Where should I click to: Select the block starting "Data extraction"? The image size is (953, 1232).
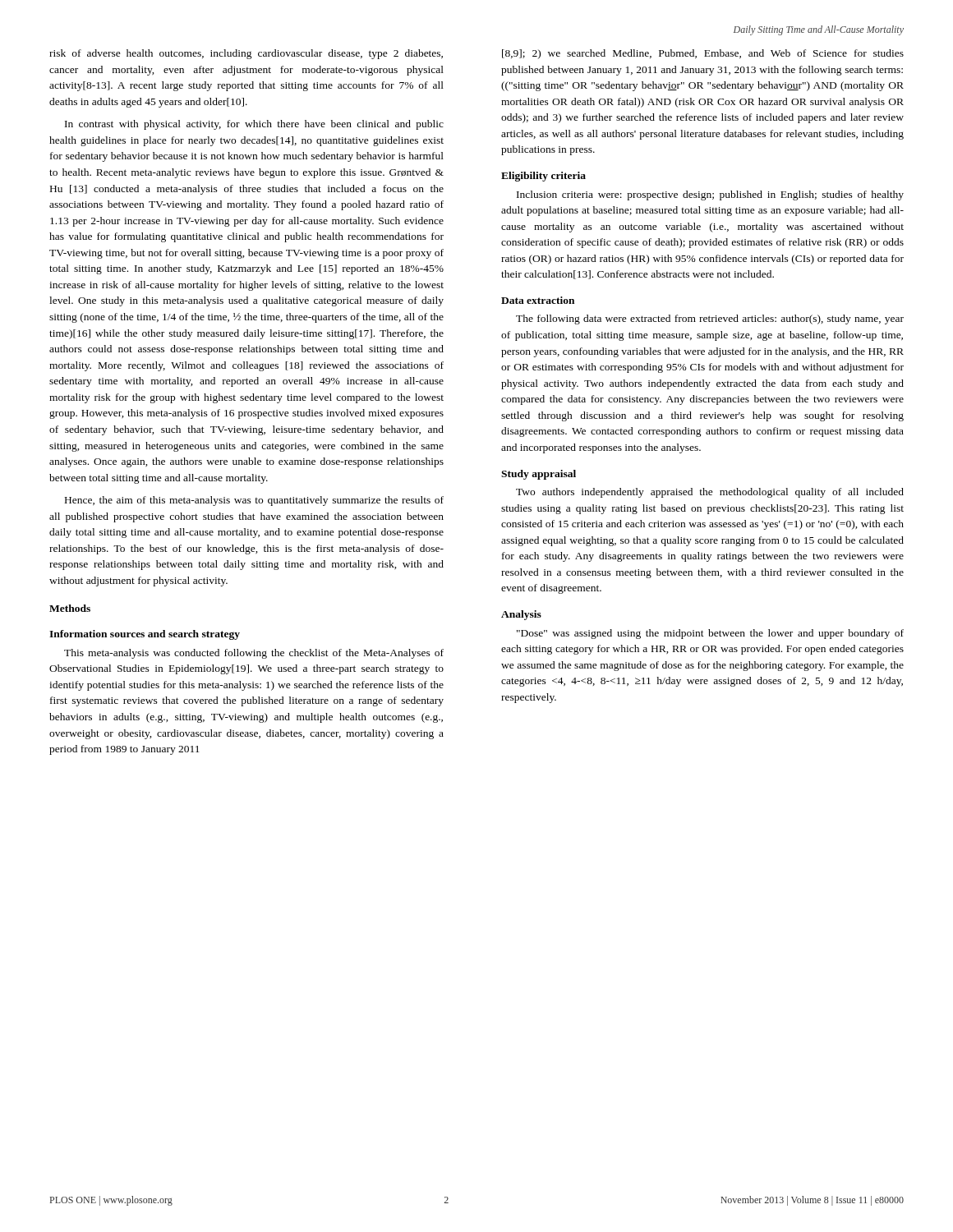[x=538, y=300]
